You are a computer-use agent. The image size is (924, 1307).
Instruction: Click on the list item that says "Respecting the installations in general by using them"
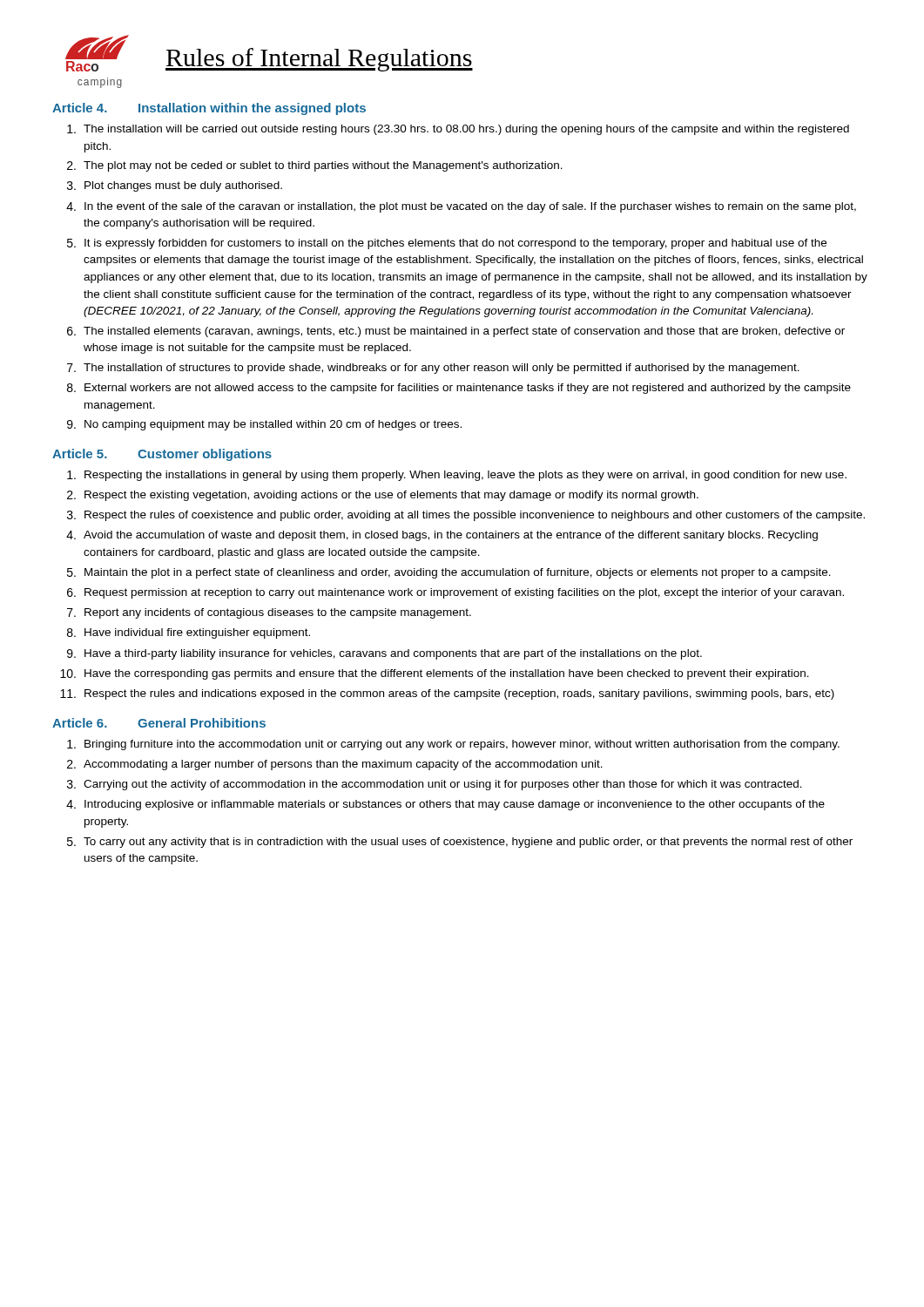coord(462,475)
